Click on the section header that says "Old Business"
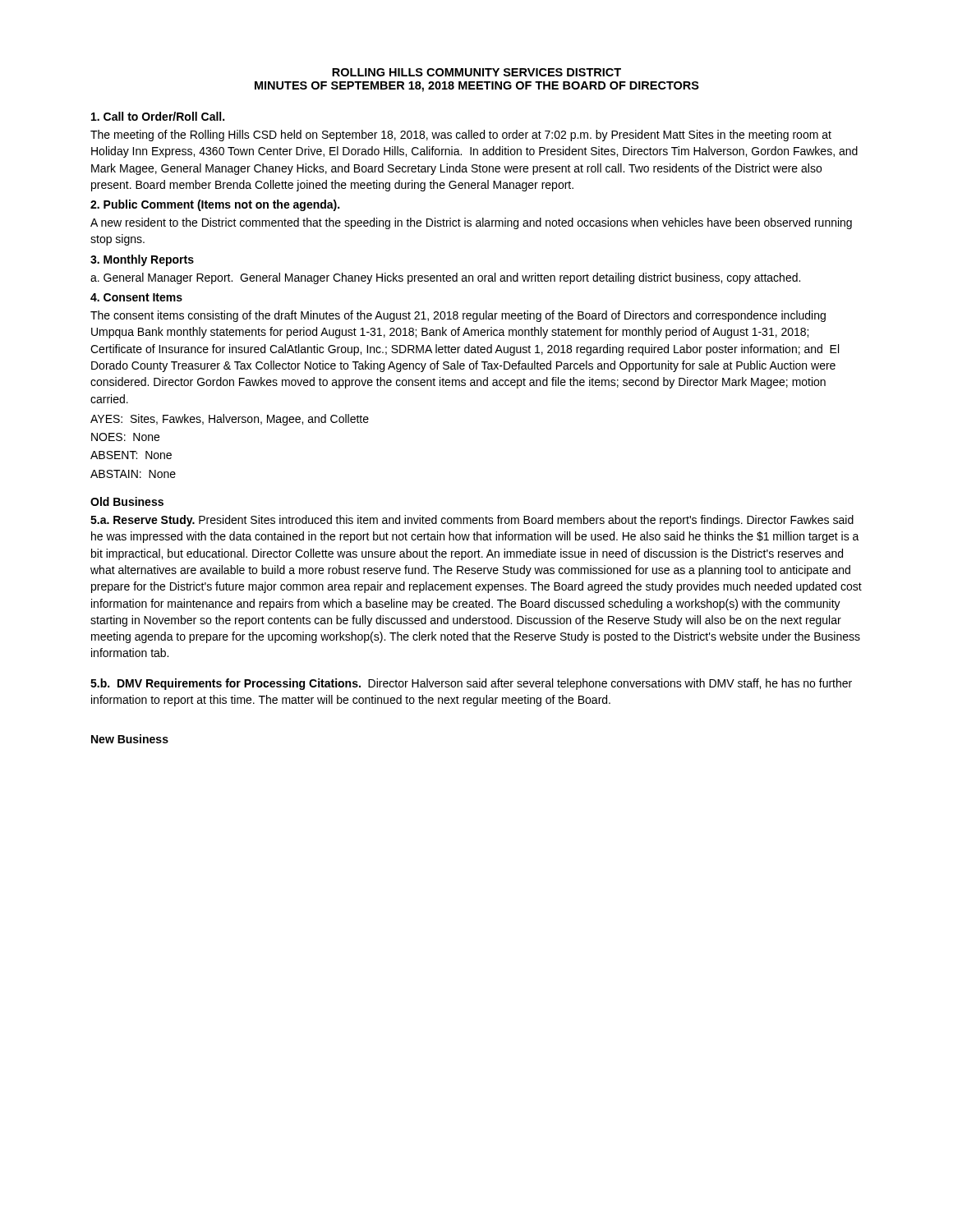 (x=127, y=502)
